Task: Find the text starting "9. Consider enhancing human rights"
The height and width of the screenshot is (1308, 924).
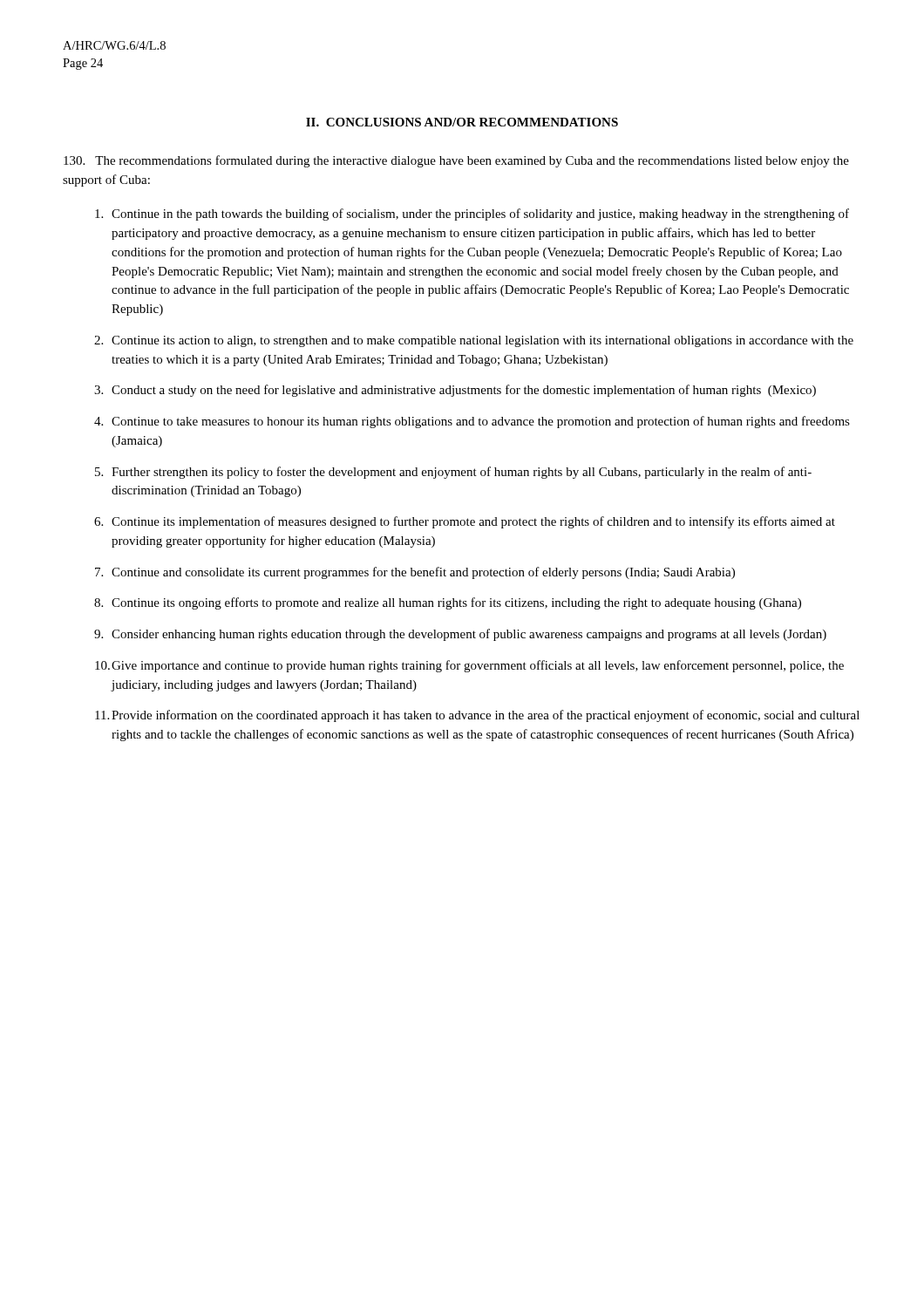Action: click(462, 635)
